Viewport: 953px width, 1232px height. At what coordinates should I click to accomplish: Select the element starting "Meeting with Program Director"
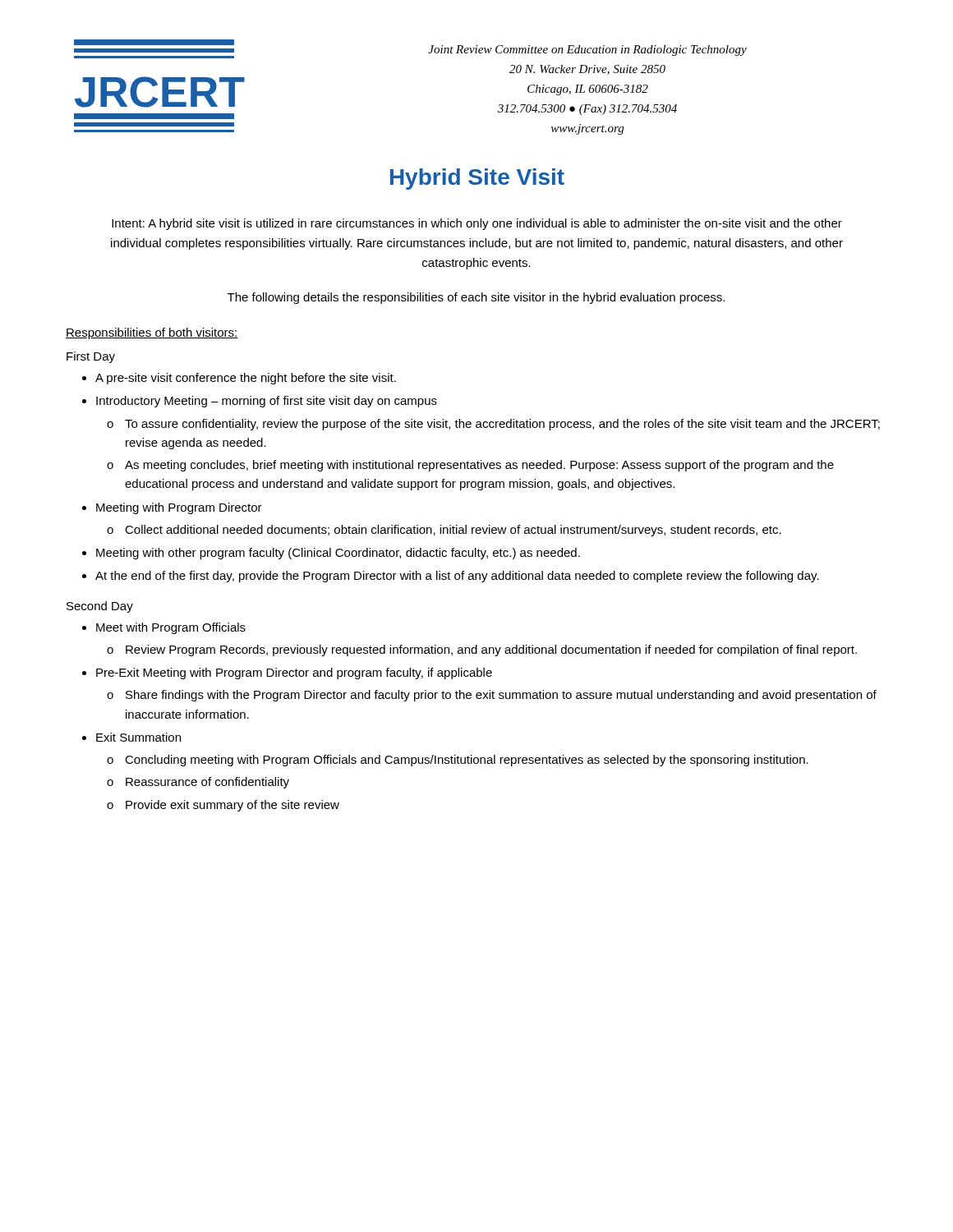(491, 519)
